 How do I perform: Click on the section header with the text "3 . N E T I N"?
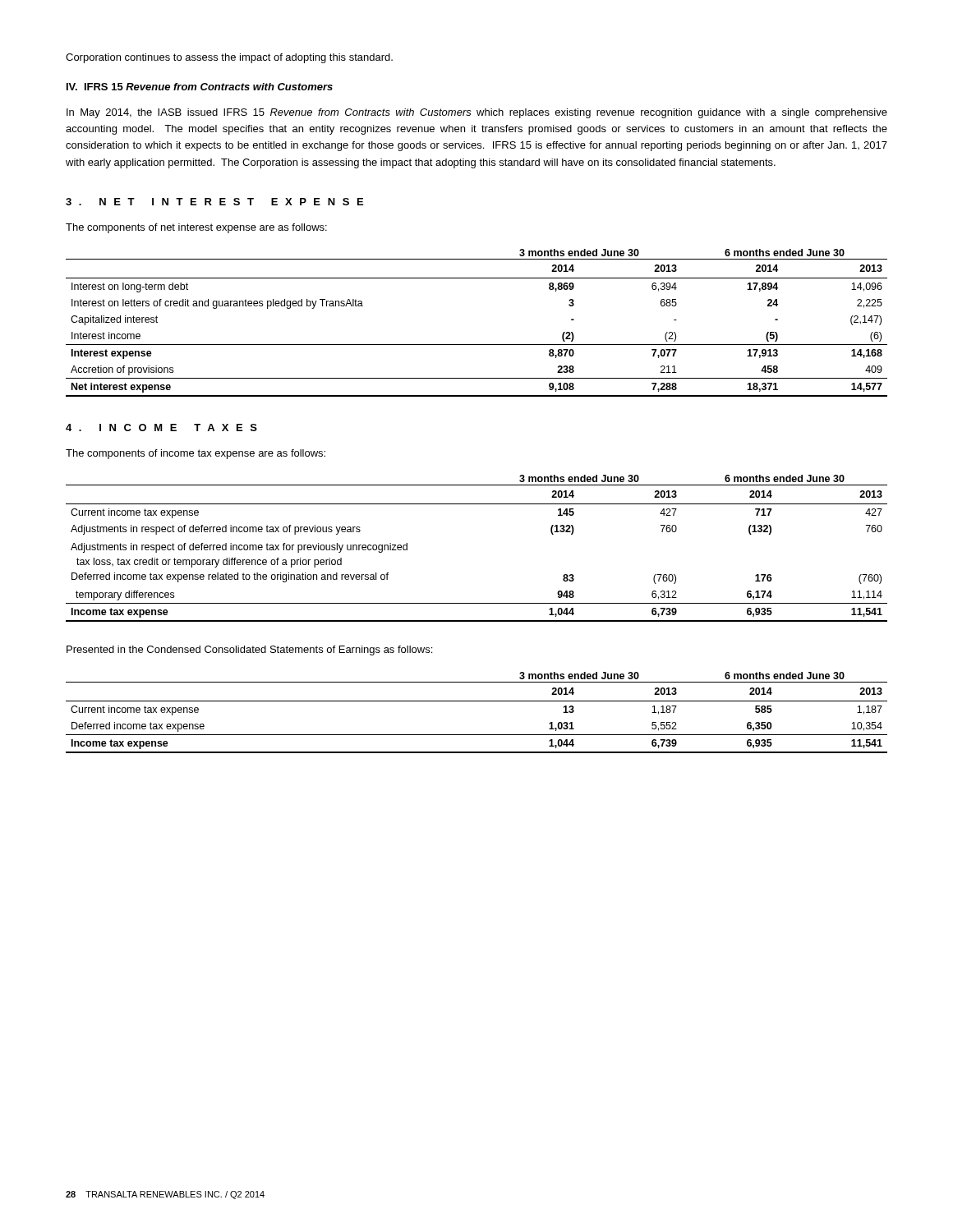click(216, 201)
